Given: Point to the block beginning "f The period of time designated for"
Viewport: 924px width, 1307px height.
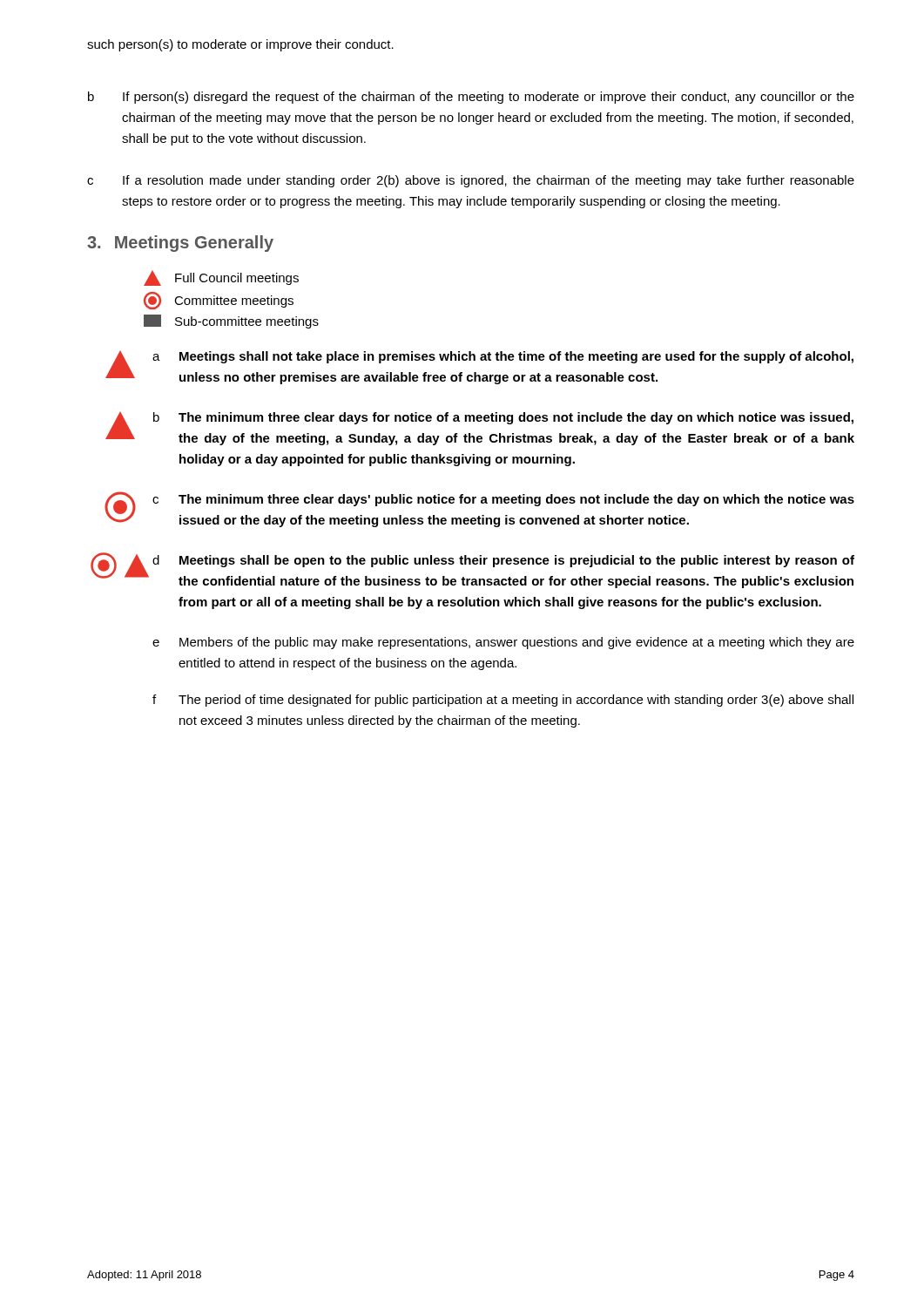Looking at the screenshot, I should click(503, 710).
